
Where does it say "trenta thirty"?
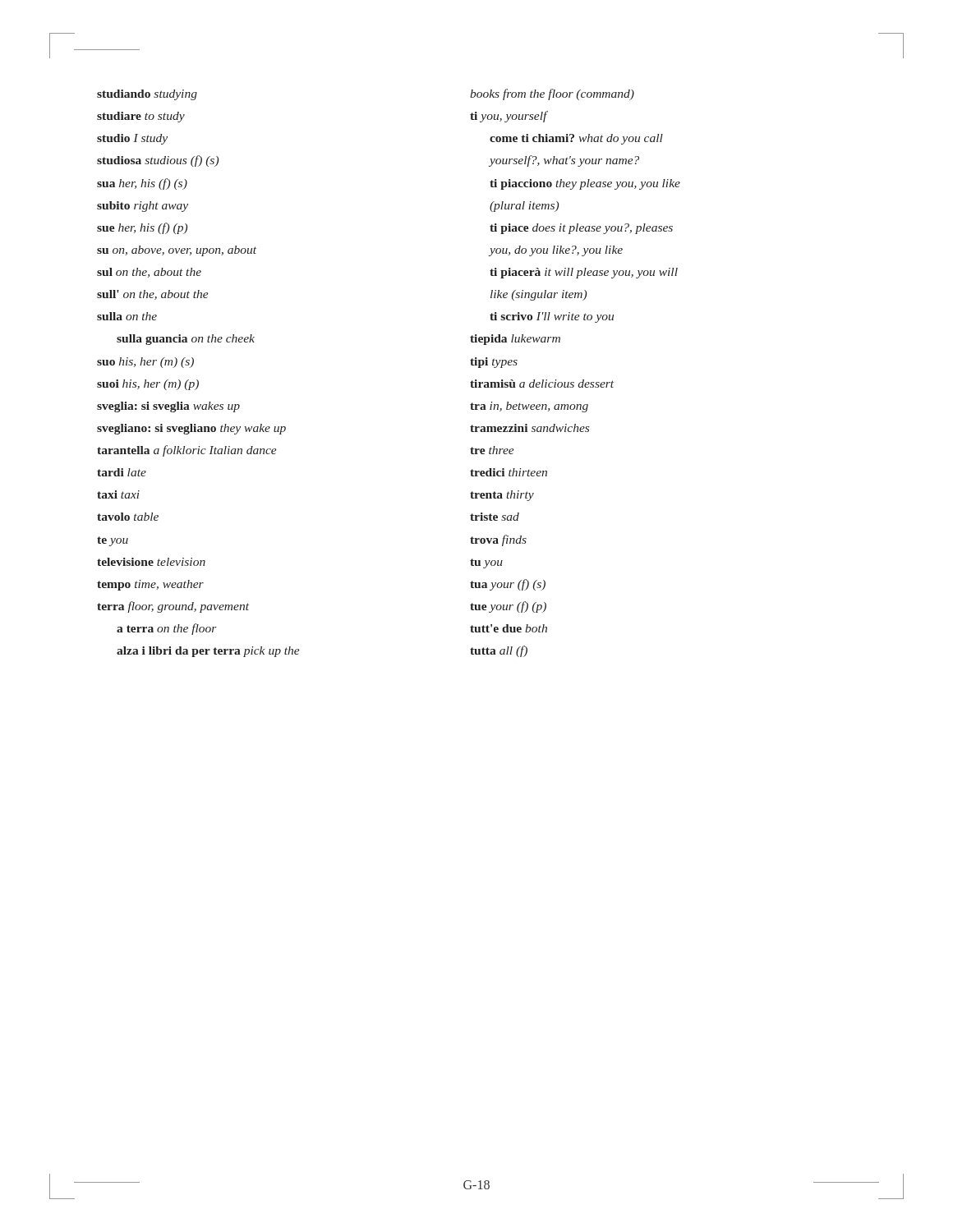(x=502, y=494)
